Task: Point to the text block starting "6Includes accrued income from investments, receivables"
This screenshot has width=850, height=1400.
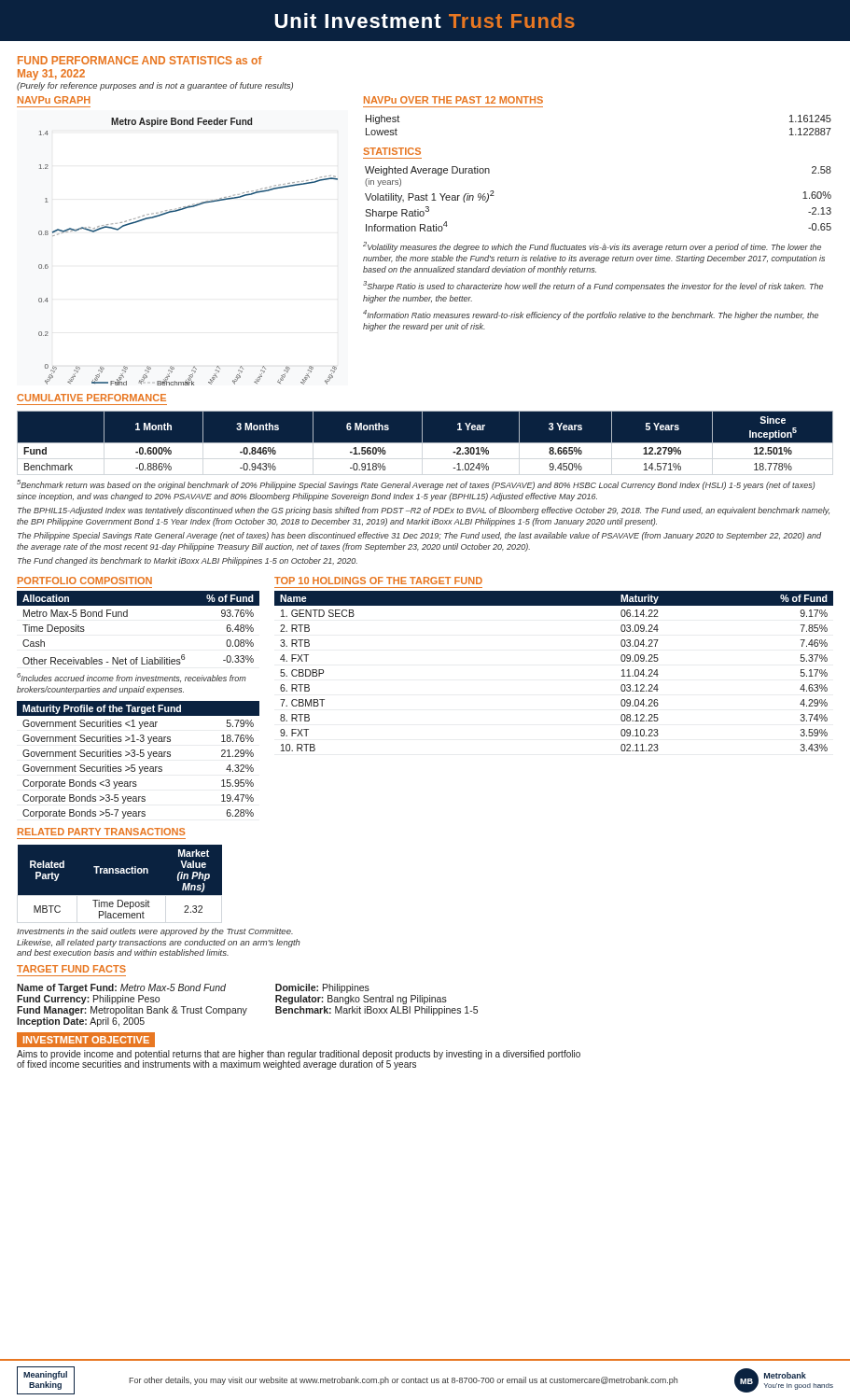Action: [x=131, y=683]
